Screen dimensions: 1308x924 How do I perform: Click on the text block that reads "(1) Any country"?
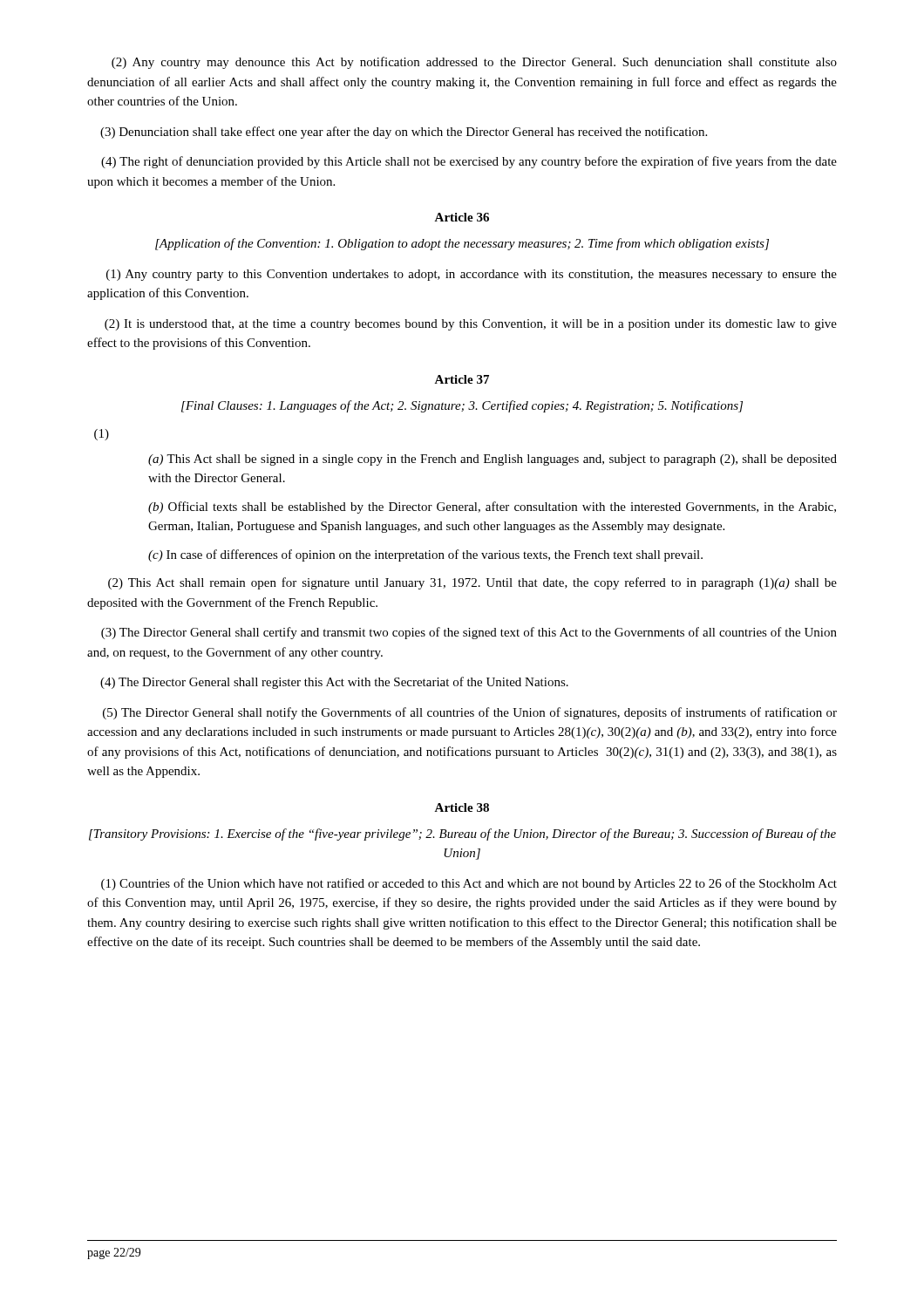(x=462, y=283)
